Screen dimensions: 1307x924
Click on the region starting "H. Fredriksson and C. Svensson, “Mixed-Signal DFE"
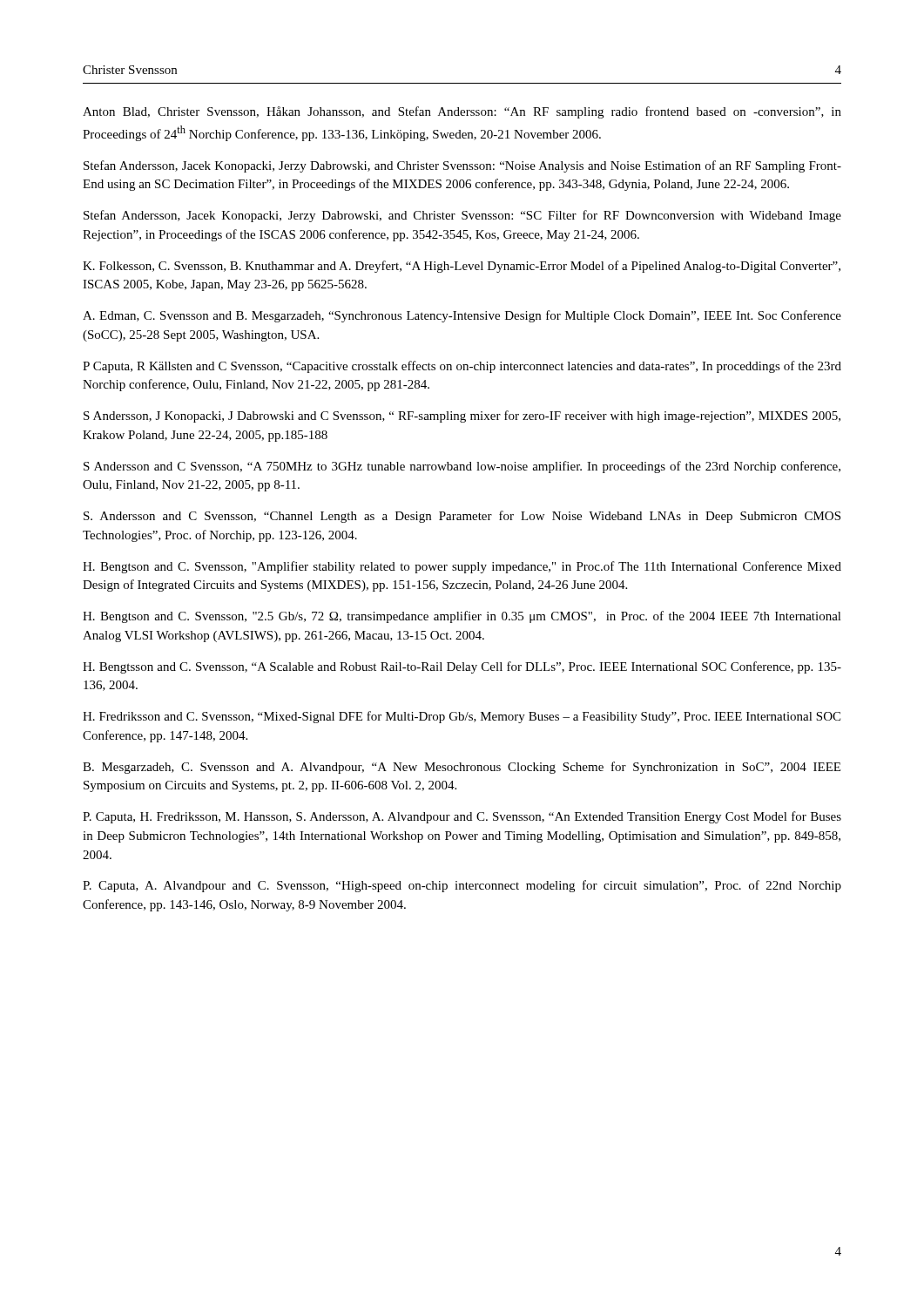pyautogui.click(x=462, y=726)
